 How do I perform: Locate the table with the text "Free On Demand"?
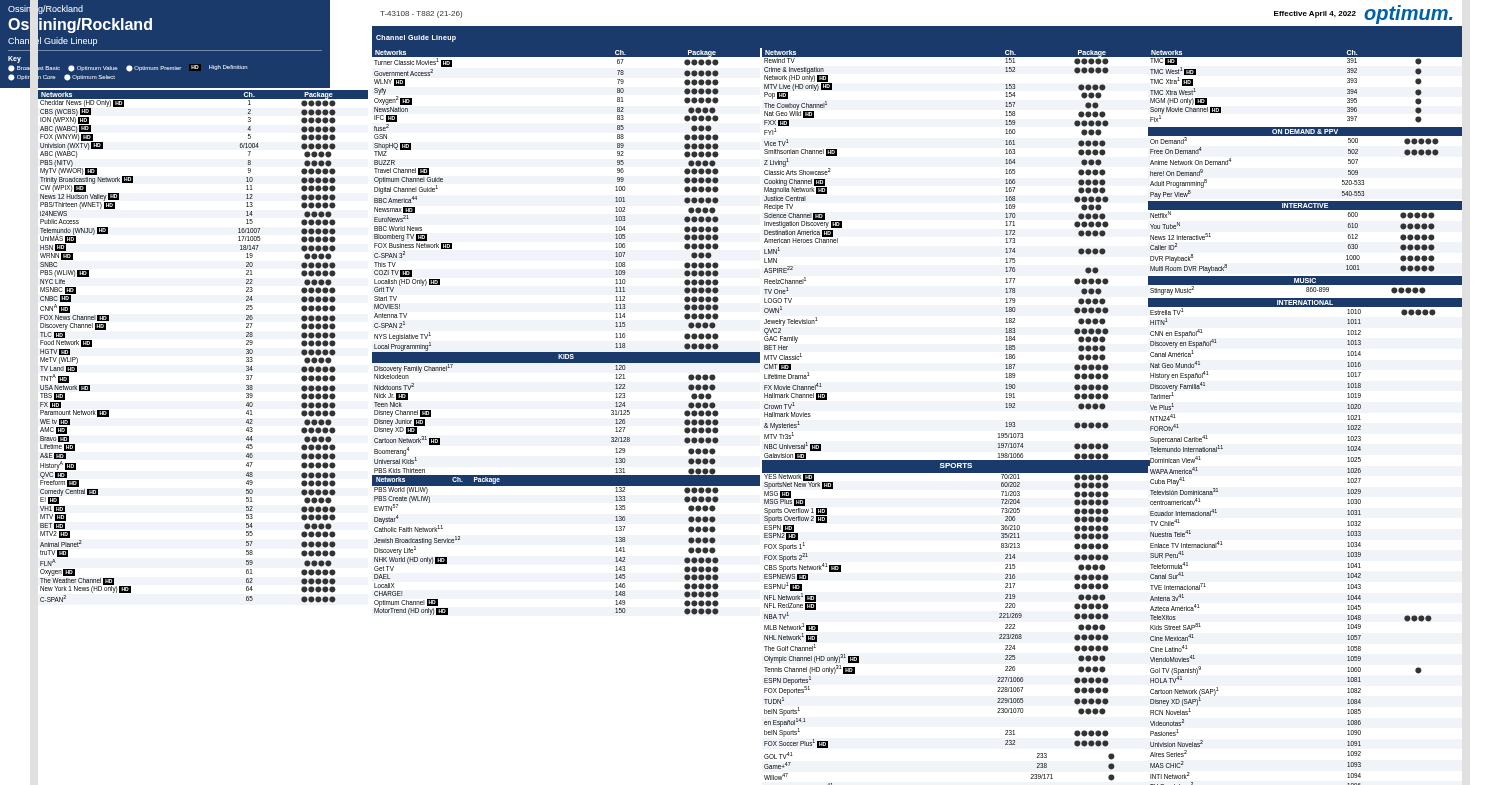click(x=1305, y=168)
